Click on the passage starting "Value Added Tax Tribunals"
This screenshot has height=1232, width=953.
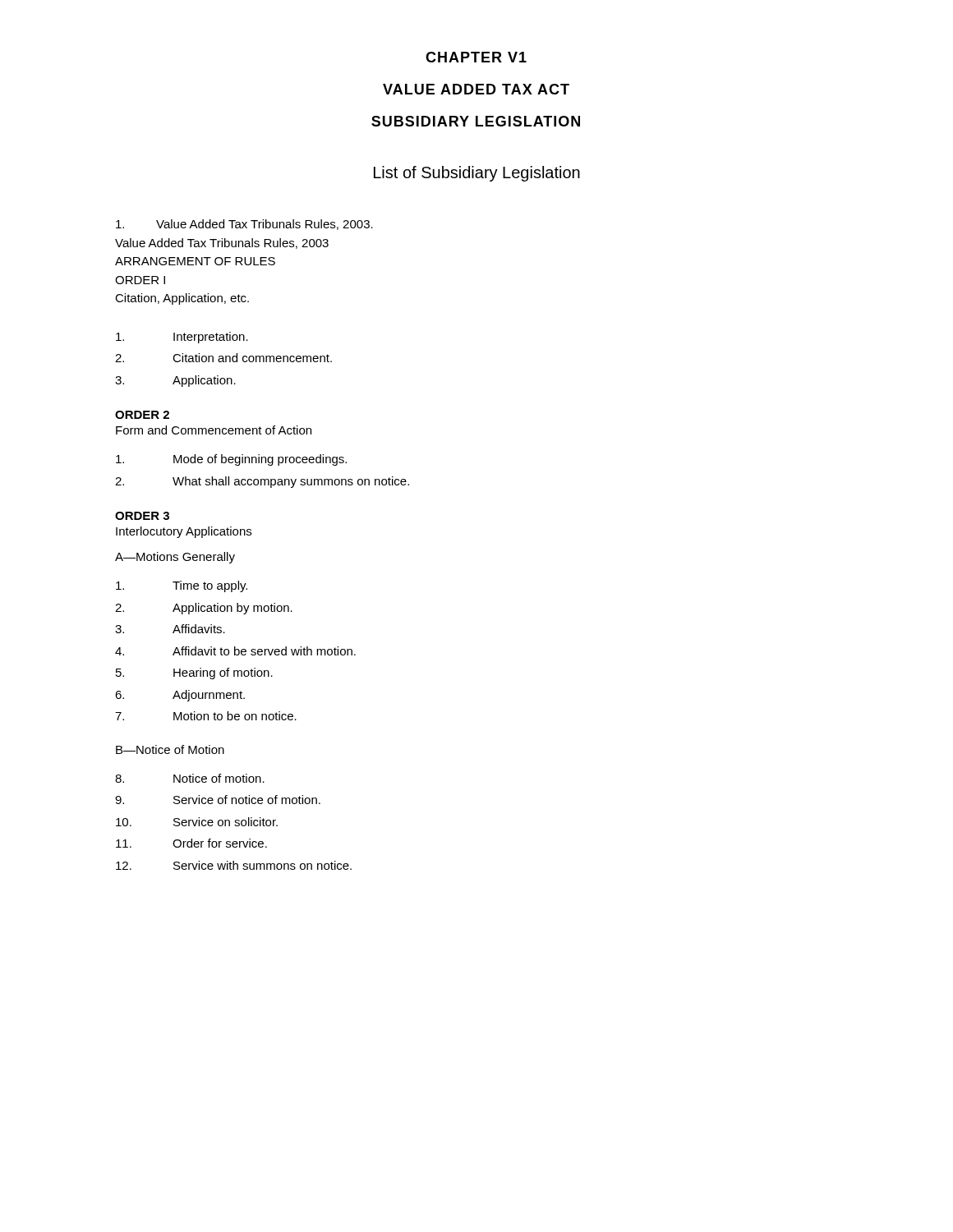pos(244,225)
